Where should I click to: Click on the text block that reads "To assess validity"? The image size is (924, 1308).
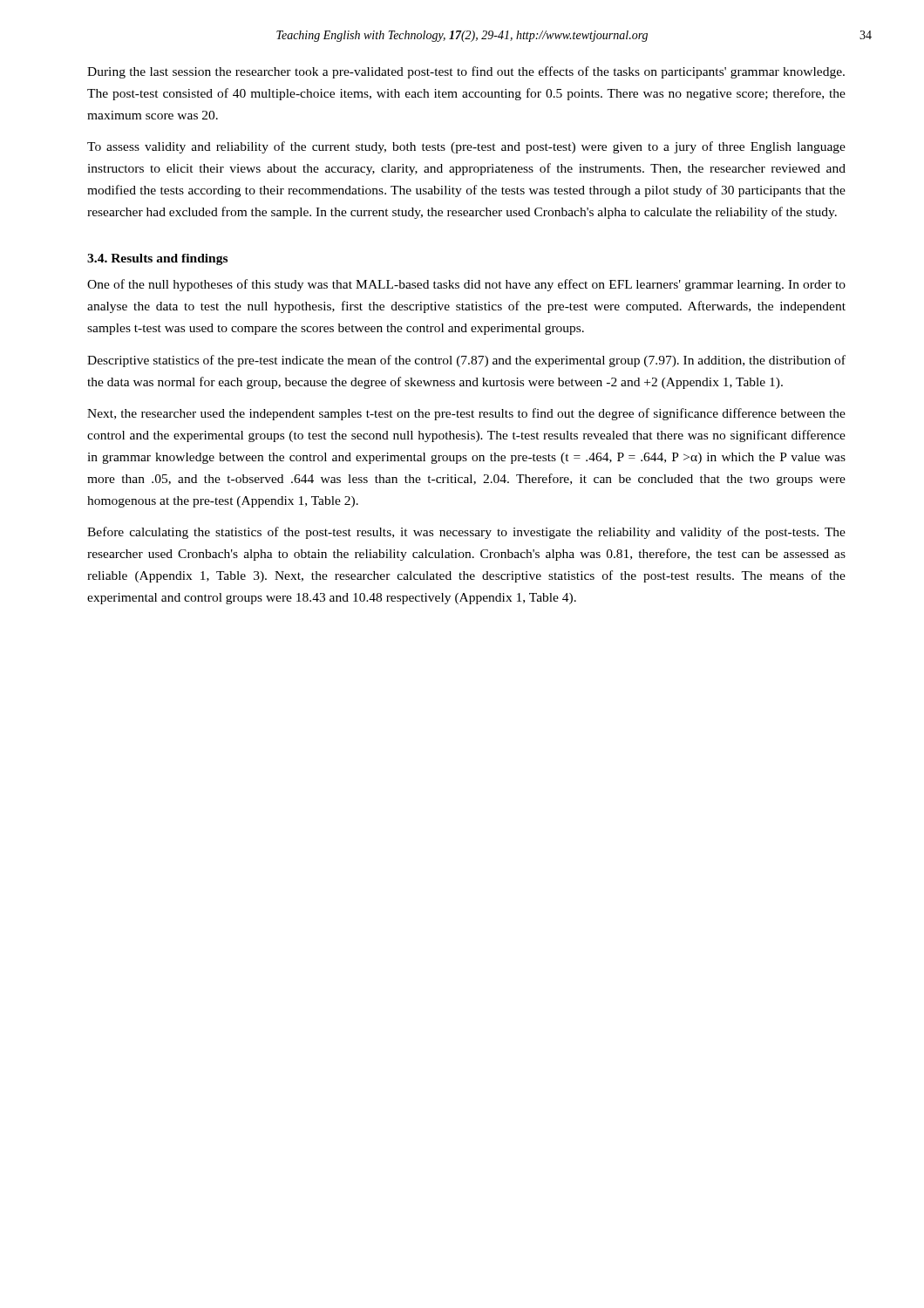coord(466,180)
